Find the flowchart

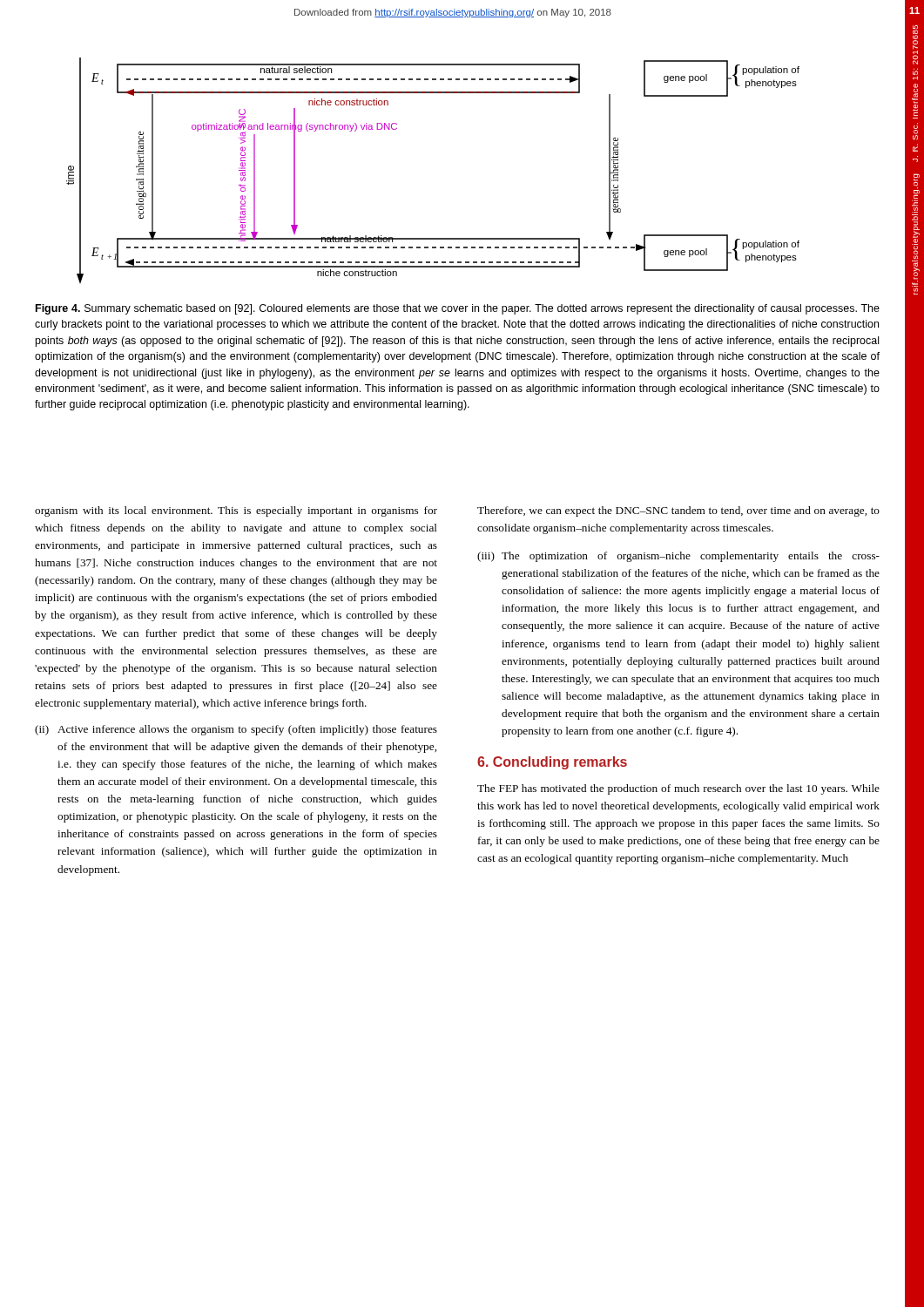point(457,160)
